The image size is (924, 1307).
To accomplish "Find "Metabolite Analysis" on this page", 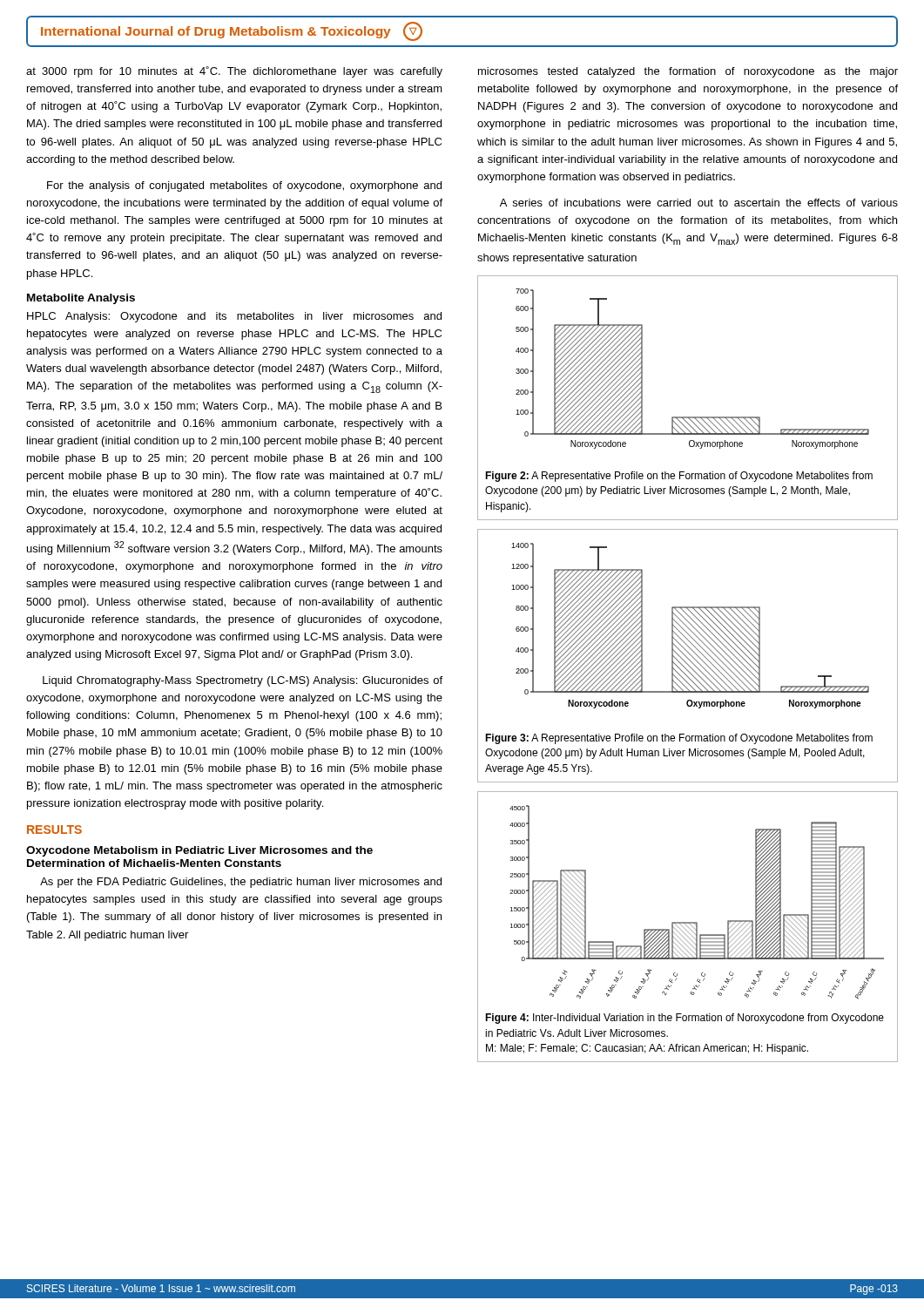I will click(81, 297).
